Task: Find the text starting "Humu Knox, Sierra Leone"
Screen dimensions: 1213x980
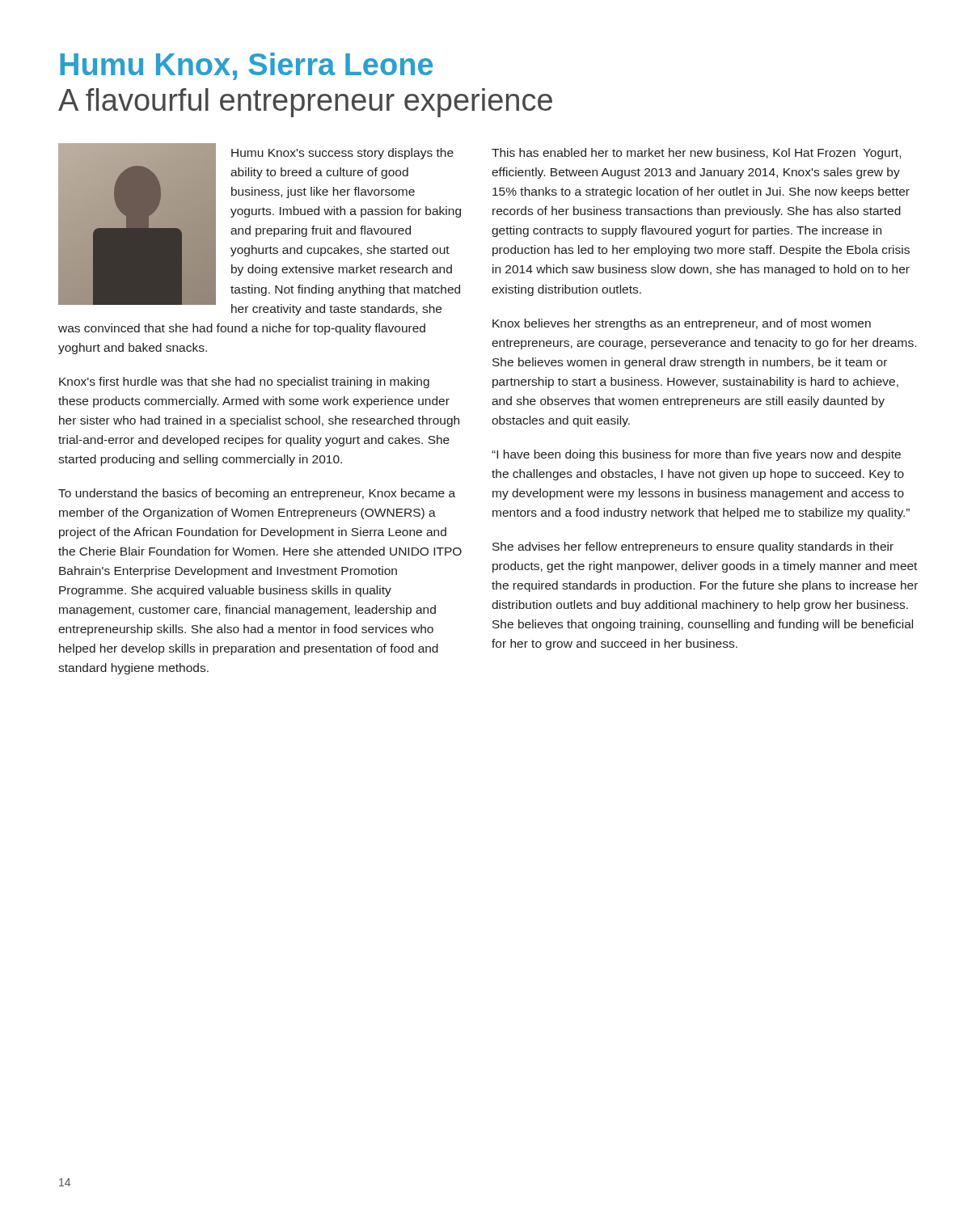Action: coord(490,84)
